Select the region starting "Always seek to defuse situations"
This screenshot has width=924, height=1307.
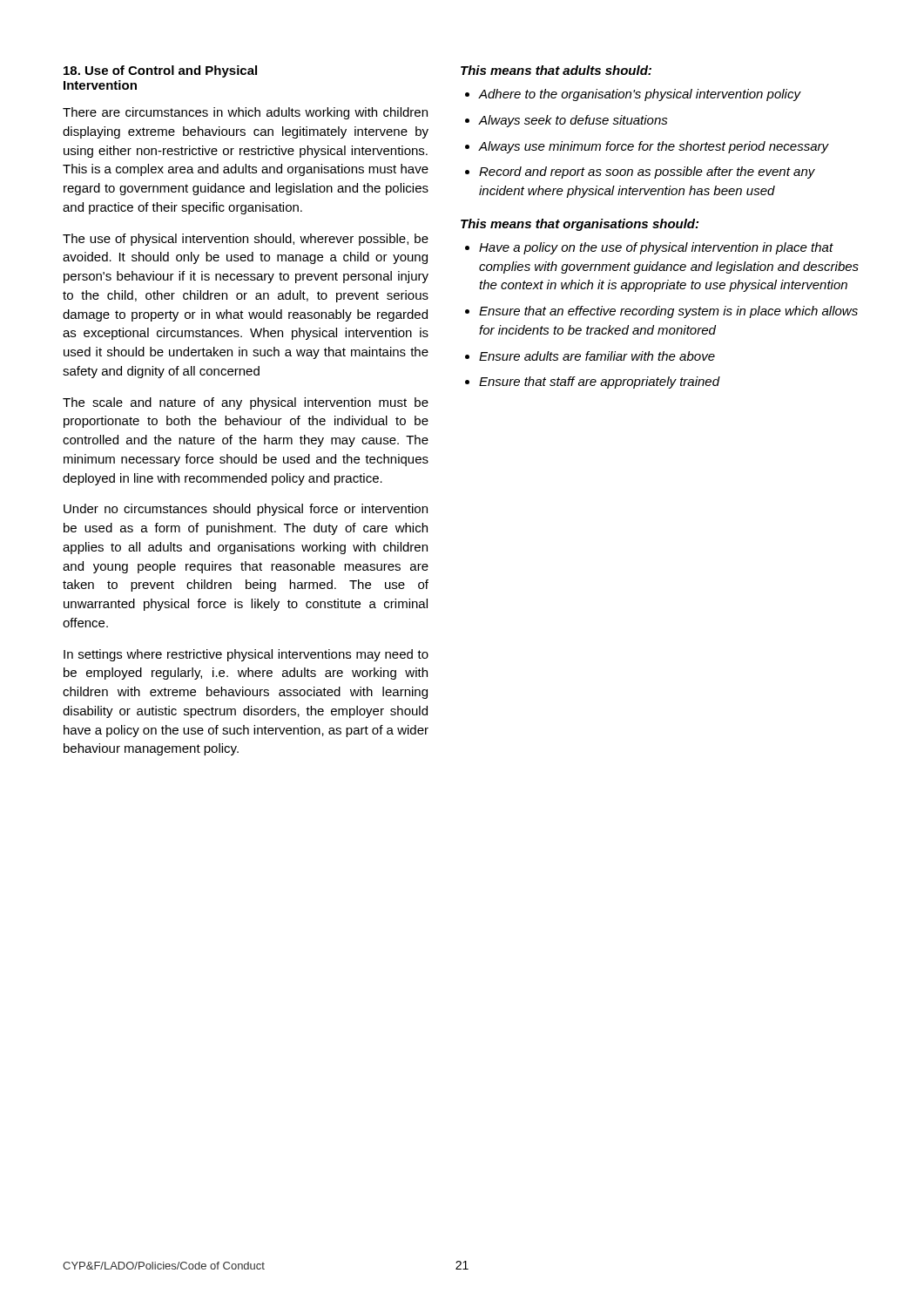coord(573,120)
